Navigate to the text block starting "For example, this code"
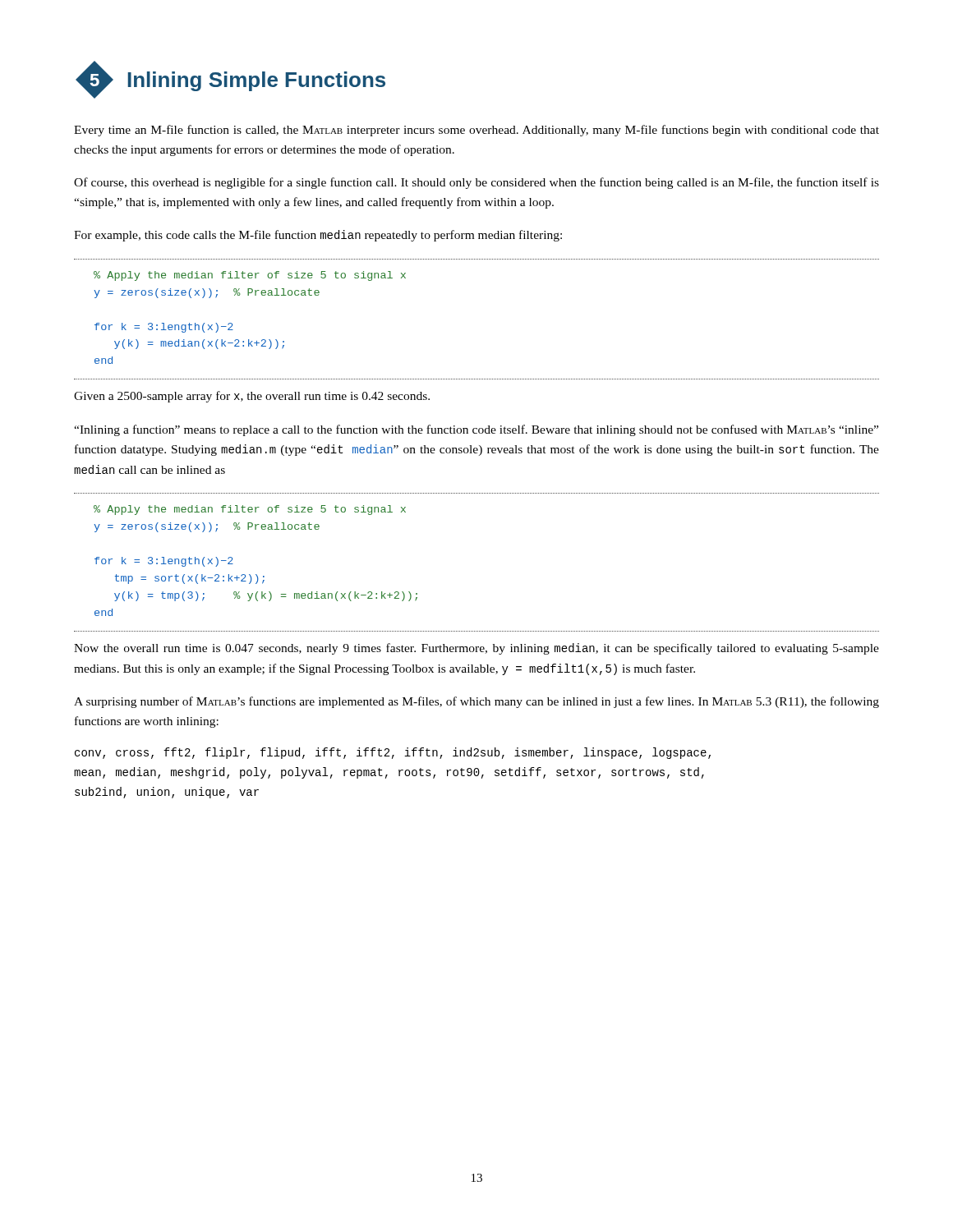The width and height of the screenshot is (953, 1232). (x=318, y=235)
